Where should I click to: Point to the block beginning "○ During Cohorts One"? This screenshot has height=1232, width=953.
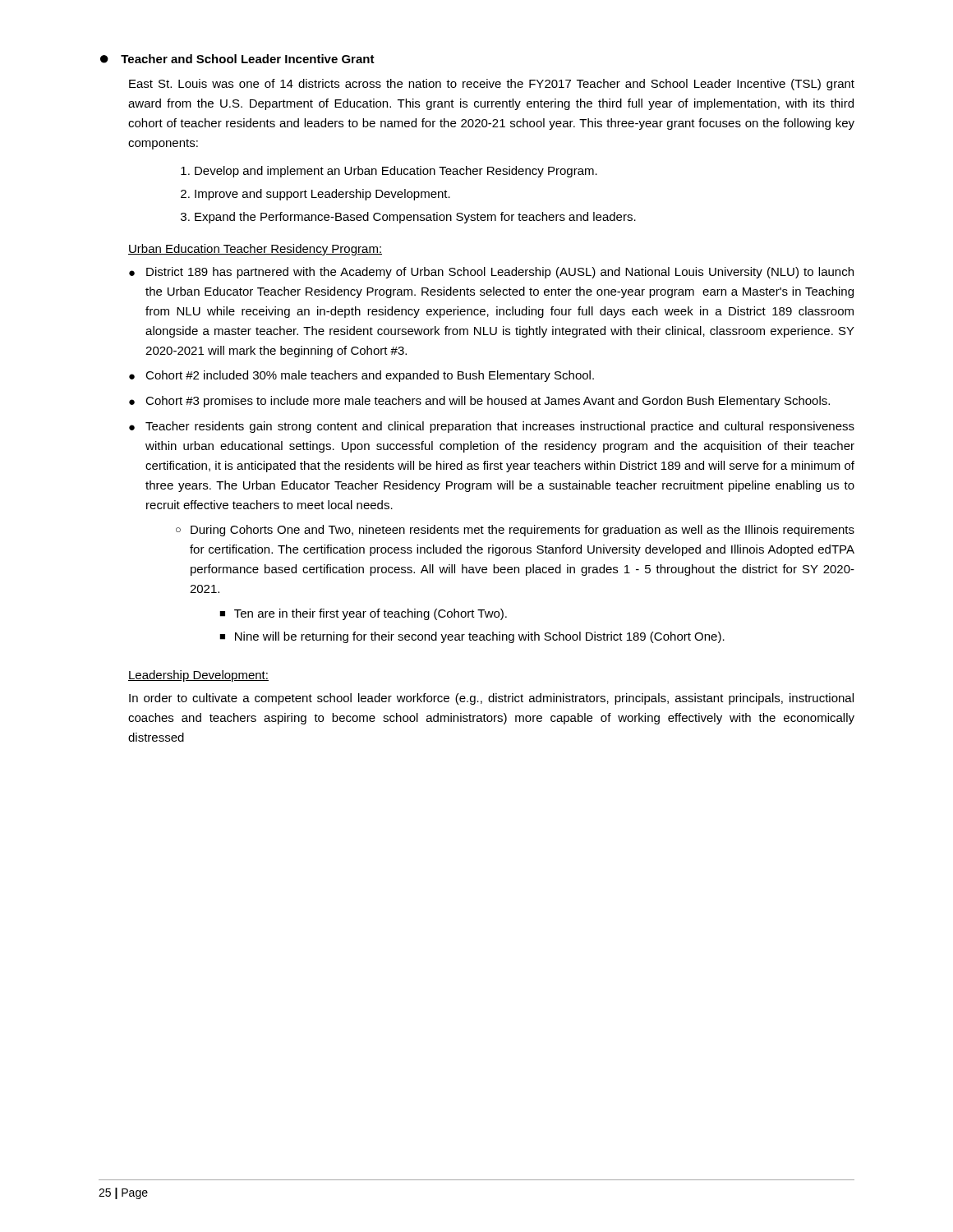(515, 531)
